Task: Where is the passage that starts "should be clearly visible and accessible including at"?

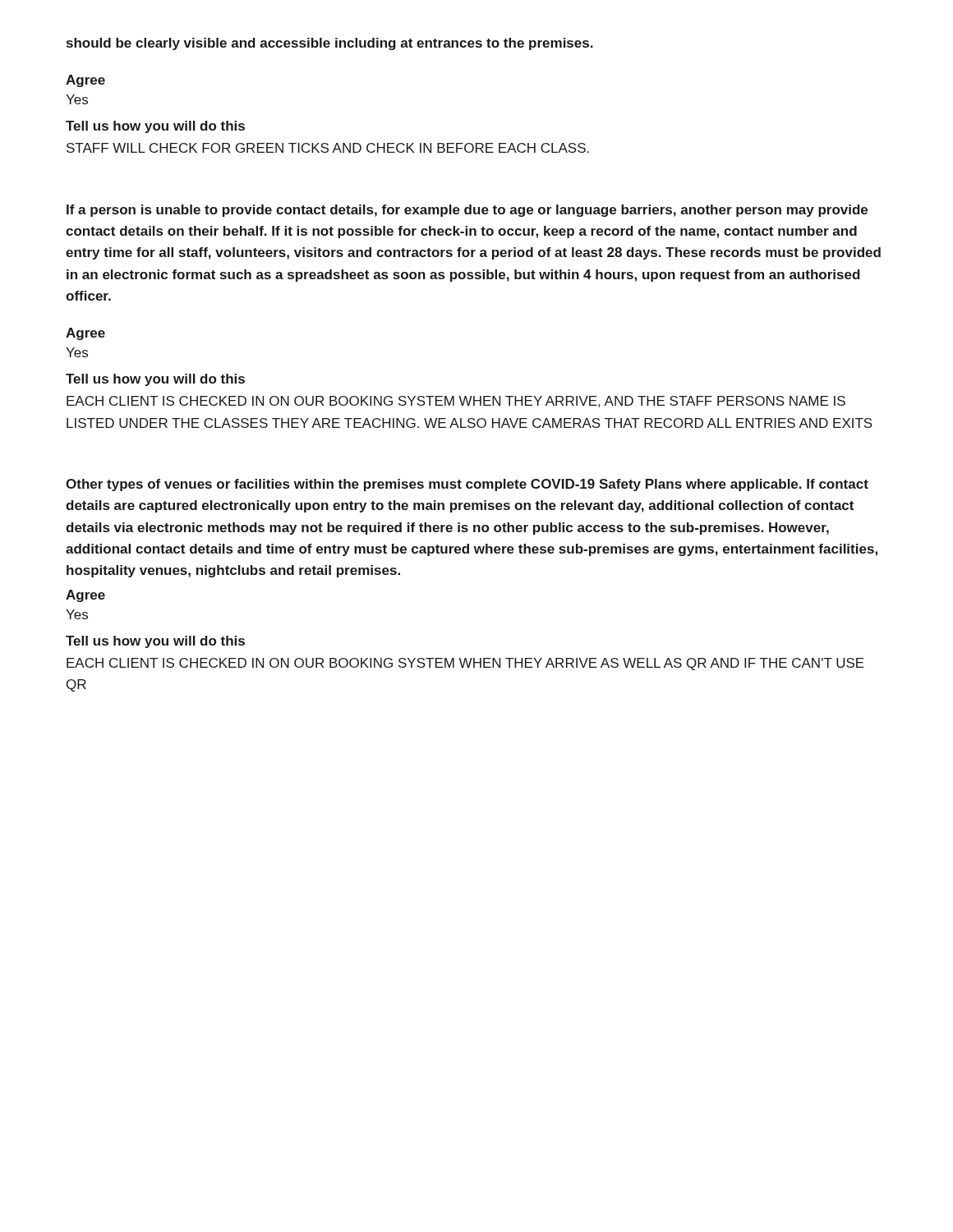Action: tap(330, 43)
